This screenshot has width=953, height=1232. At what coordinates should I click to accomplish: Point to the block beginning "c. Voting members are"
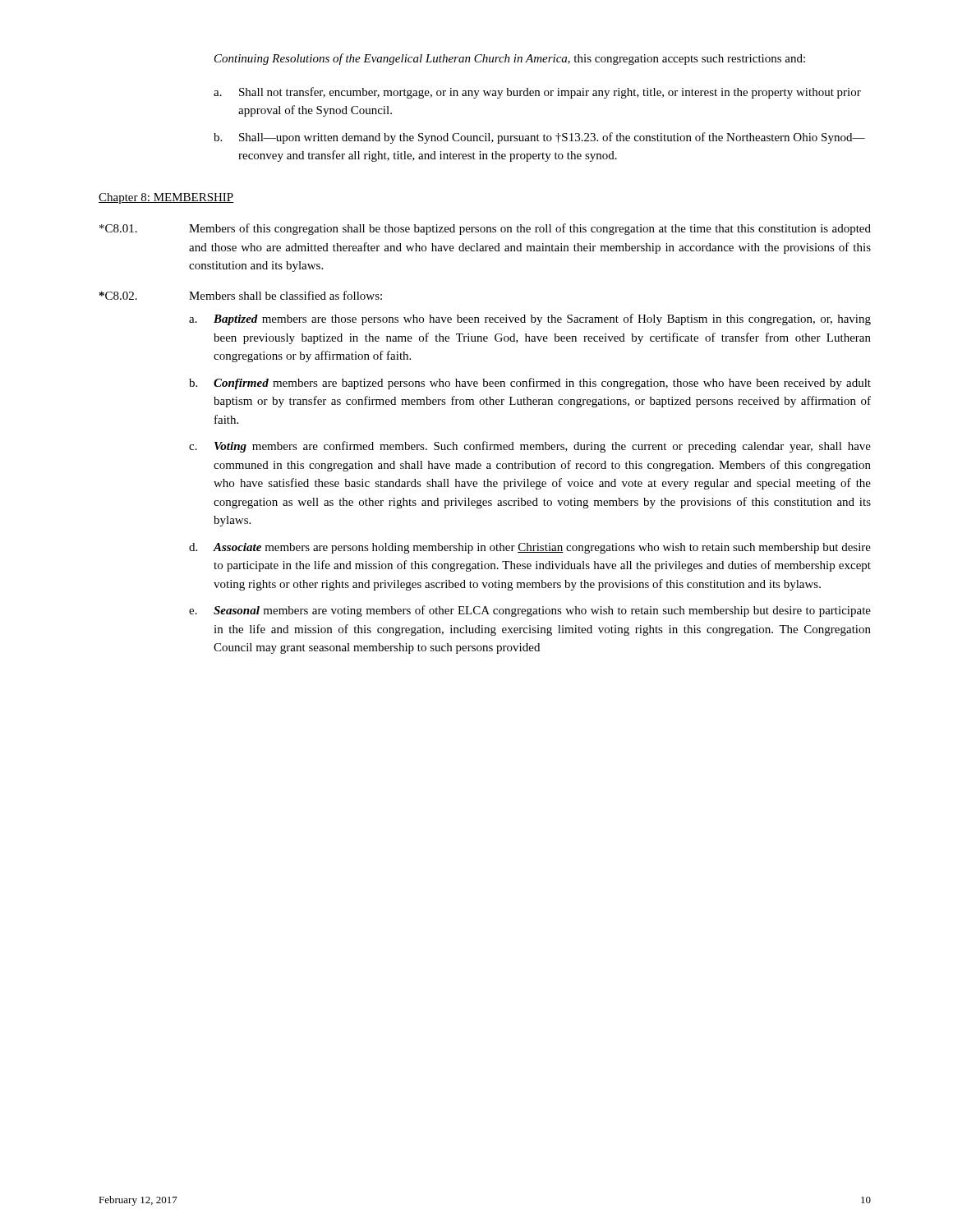click(530, 483)
